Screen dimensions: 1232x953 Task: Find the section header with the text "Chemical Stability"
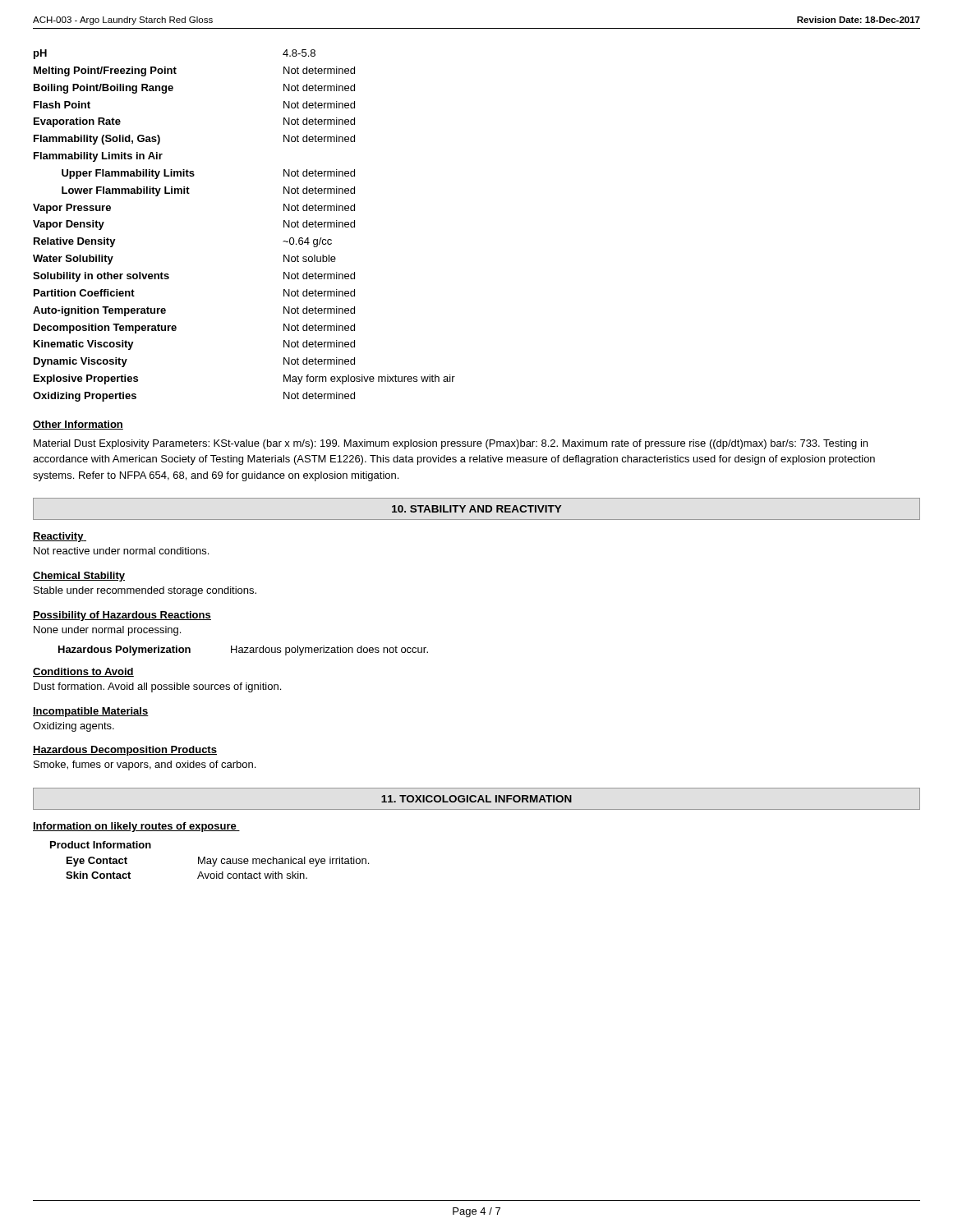click(79, 577)
